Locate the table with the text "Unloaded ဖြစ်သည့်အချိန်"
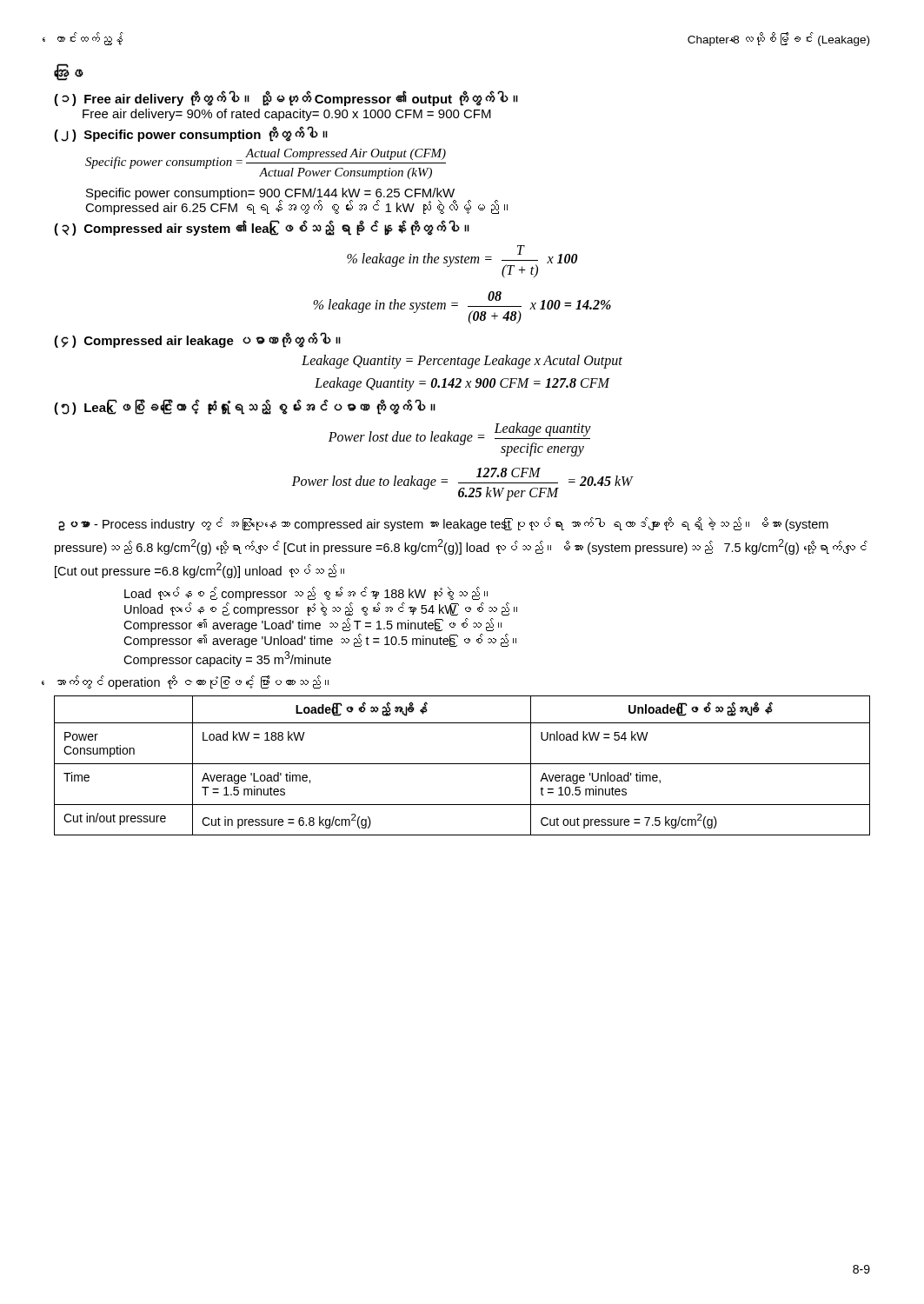 462,766
